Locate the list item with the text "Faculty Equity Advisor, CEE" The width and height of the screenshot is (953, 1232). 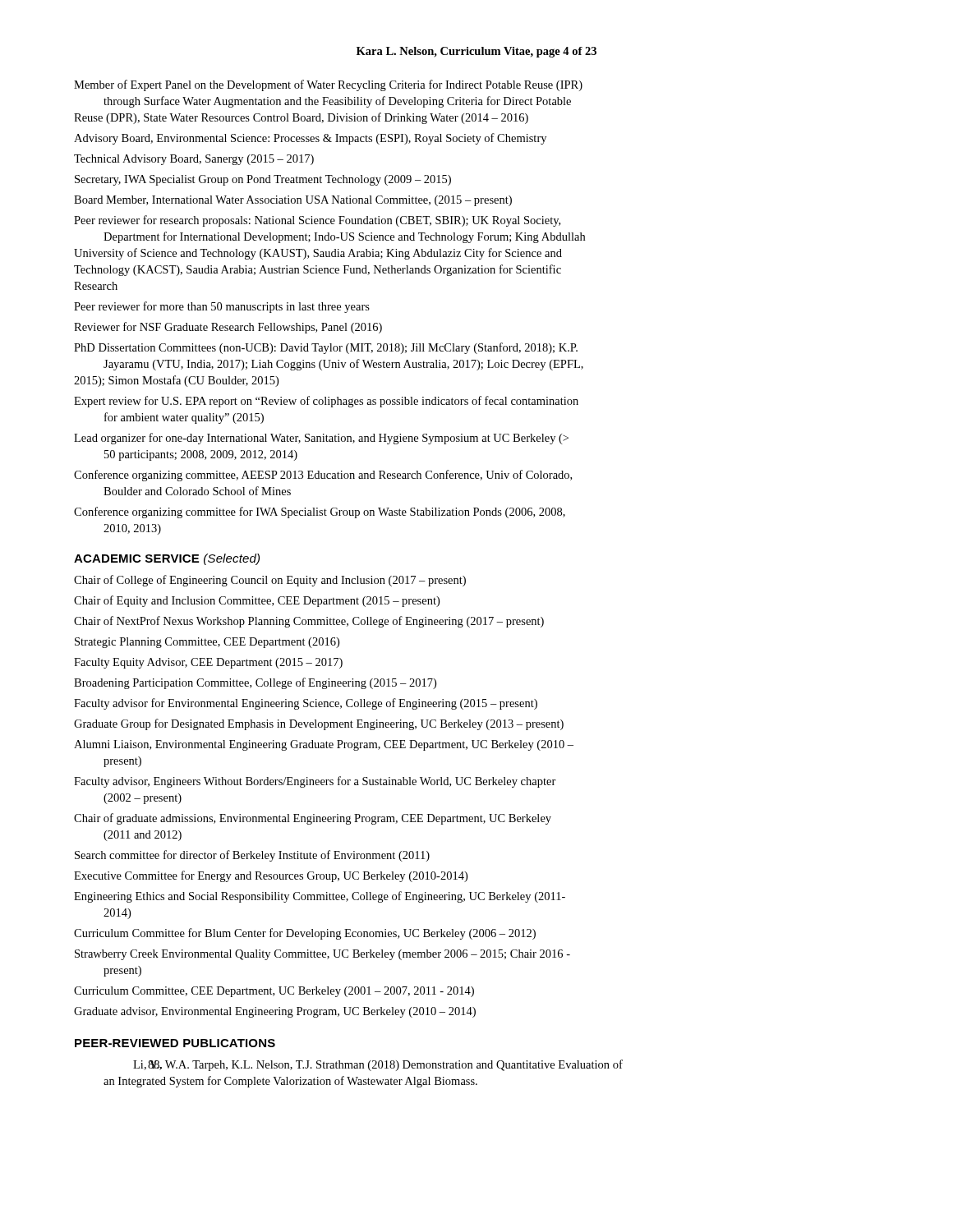[208, 662]
